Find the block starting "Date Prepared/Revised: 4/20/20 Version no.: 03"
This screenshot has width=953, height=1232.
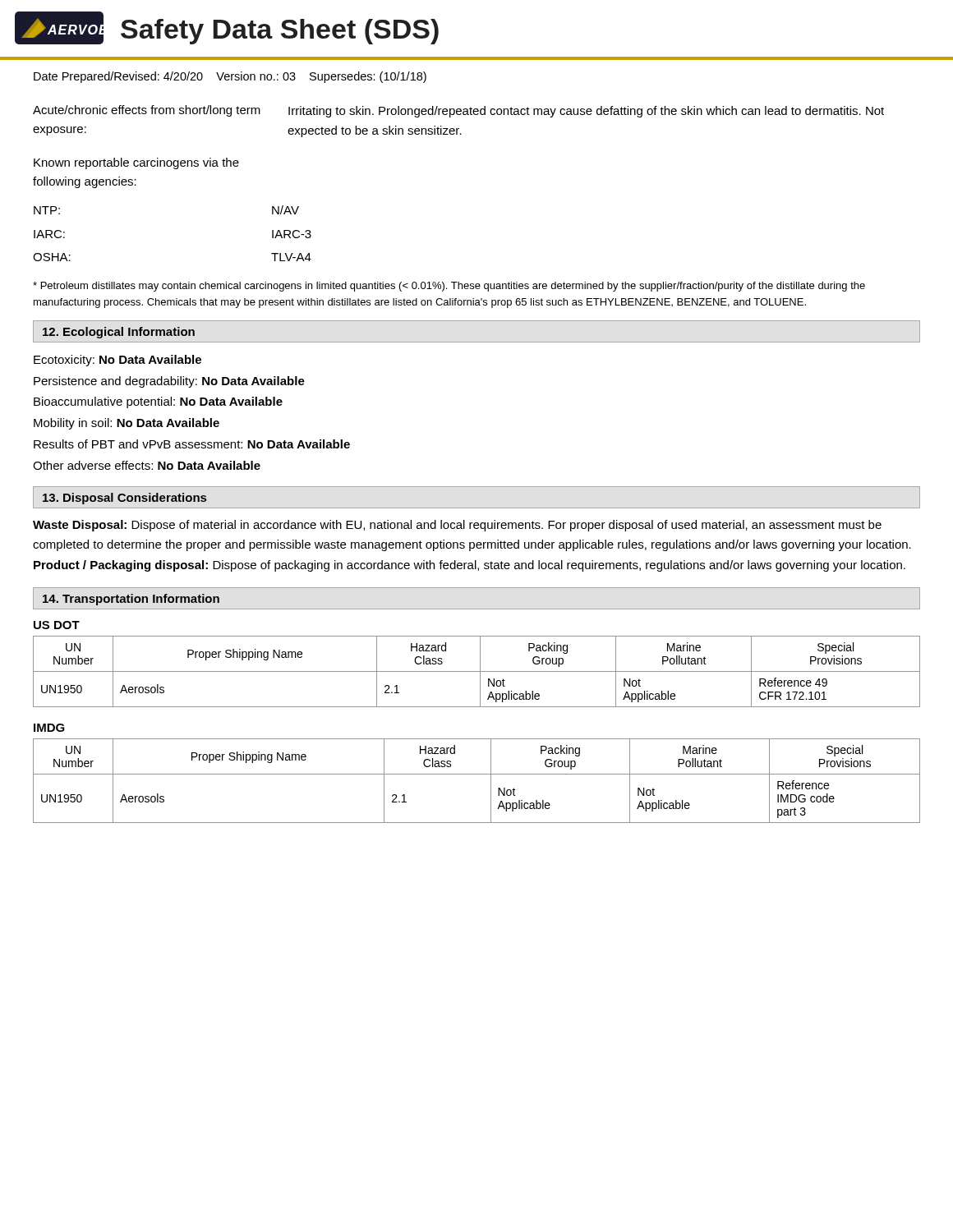230,76
